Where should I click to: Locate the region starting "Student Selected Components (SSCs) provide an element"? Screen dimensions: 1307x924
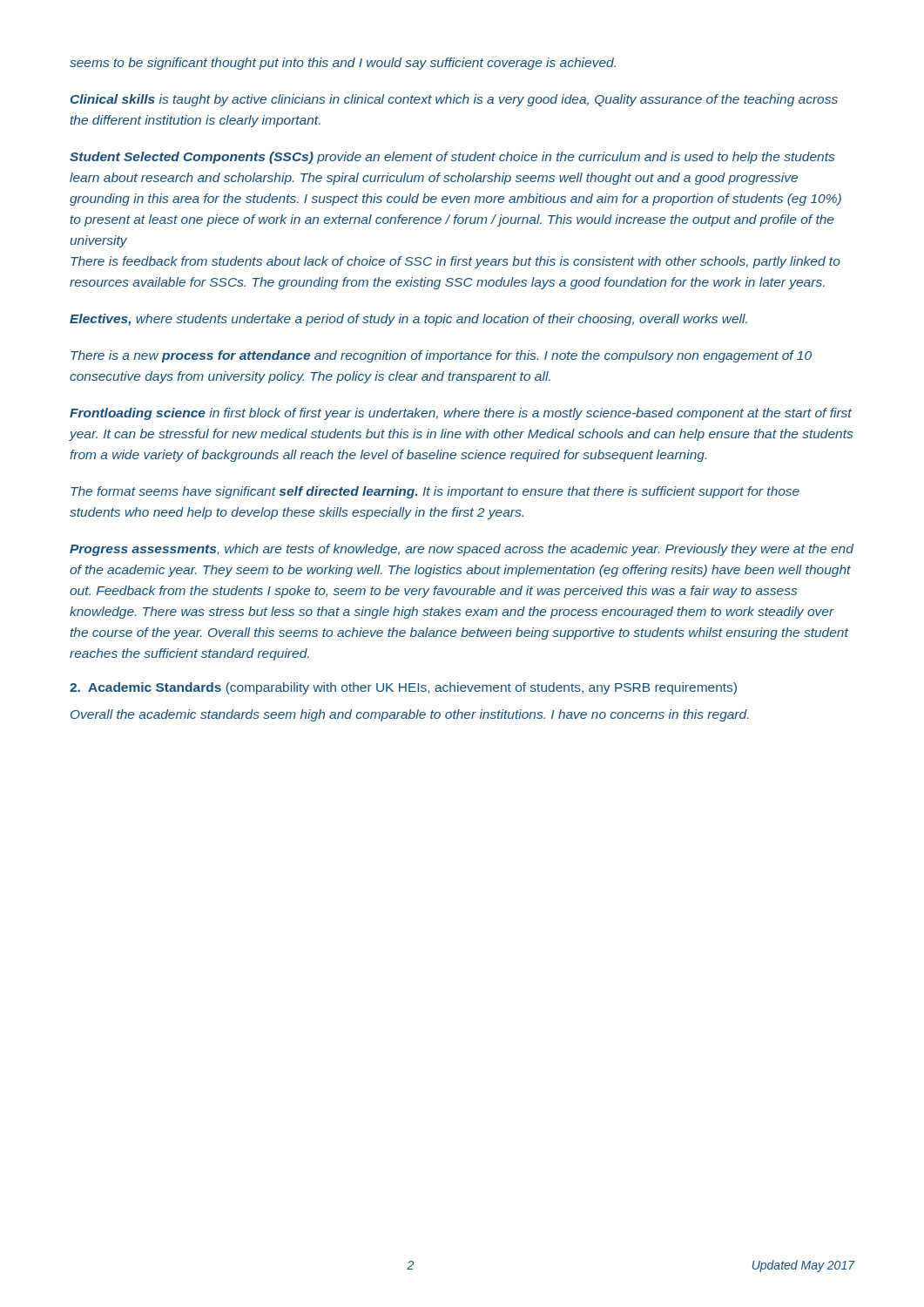(462, 220)
